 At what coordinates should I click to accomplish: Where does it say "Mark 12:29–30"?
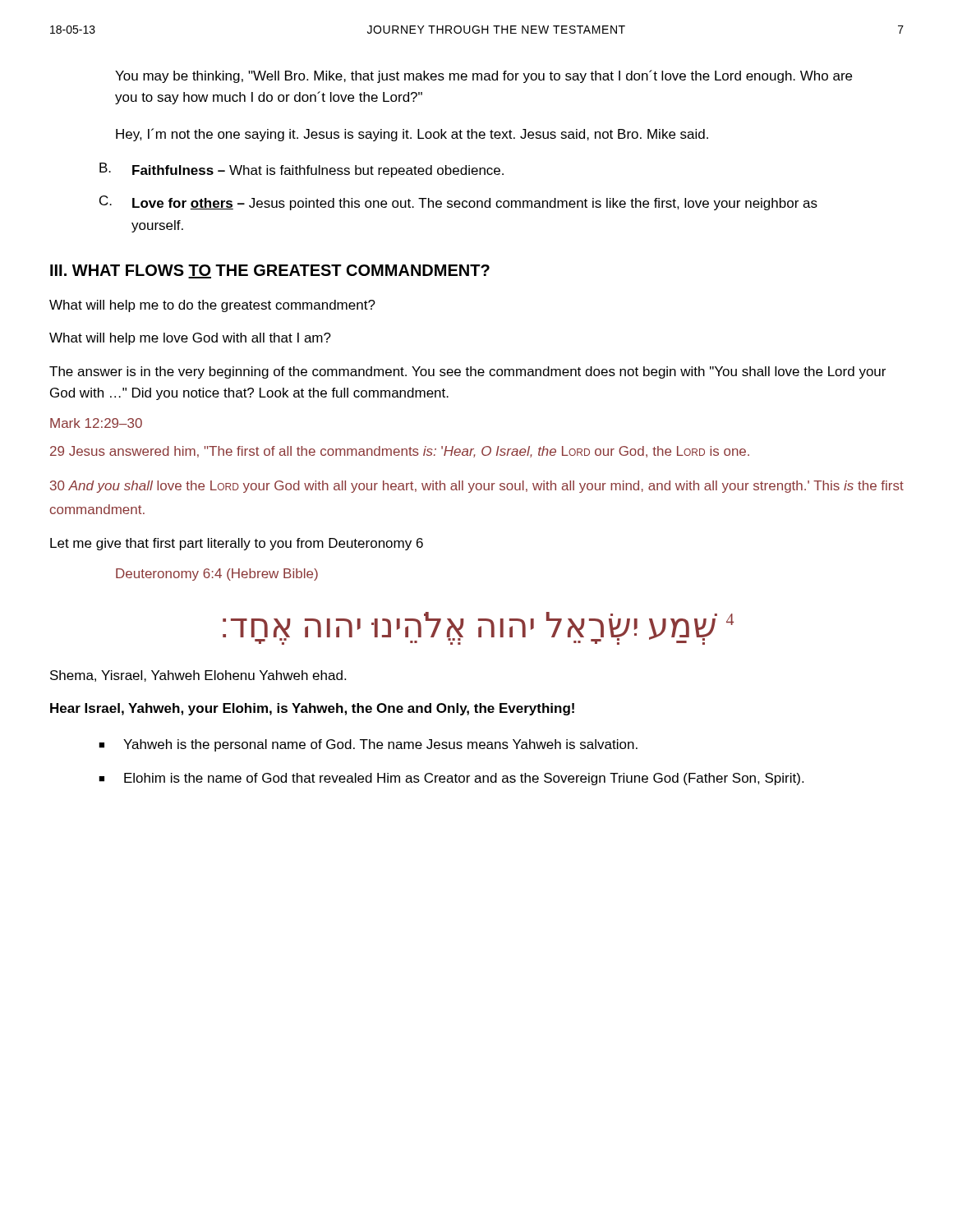tap(96, 424)
